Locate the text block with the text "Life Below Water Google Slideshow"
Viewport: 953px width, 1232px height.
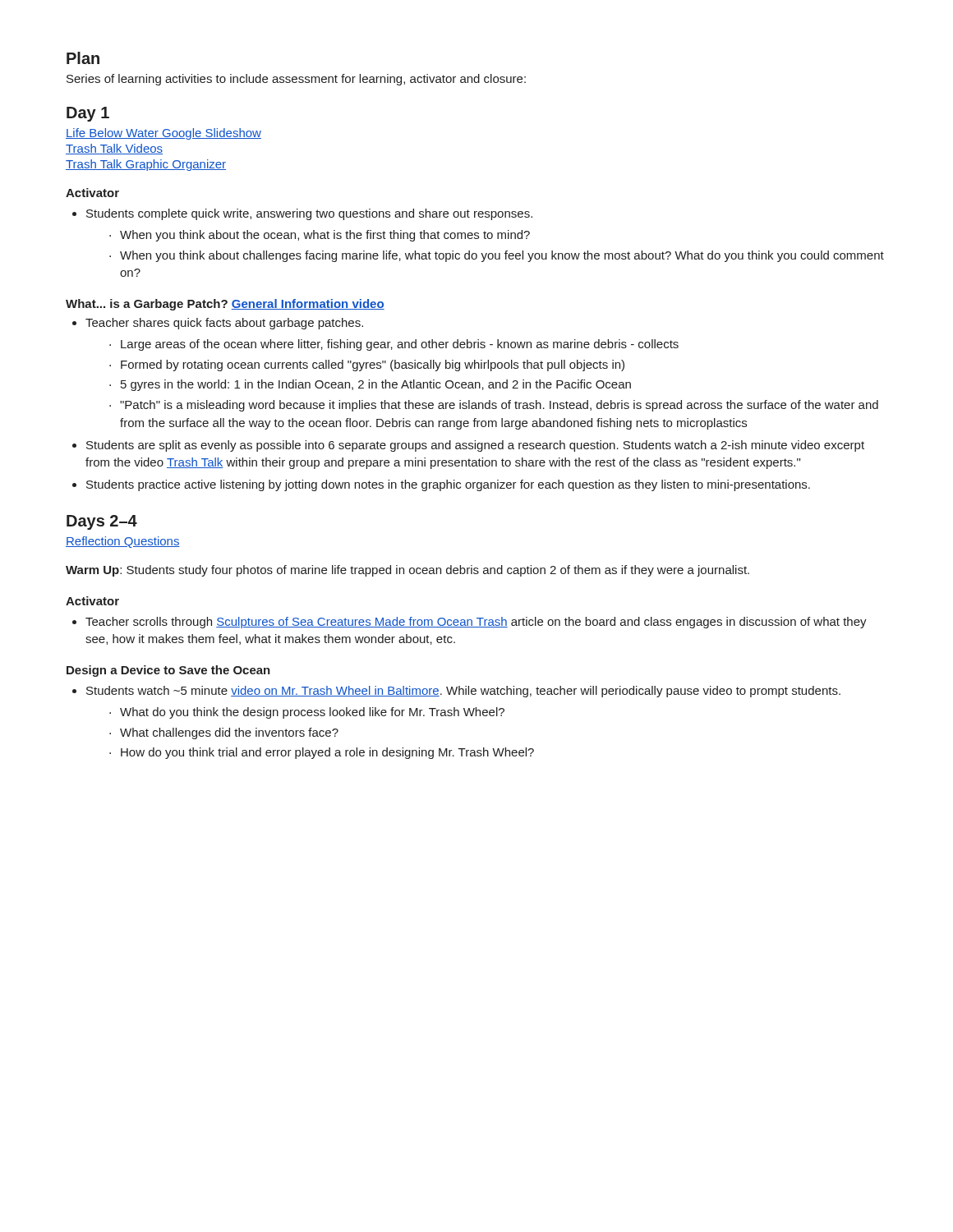[163, 134]
